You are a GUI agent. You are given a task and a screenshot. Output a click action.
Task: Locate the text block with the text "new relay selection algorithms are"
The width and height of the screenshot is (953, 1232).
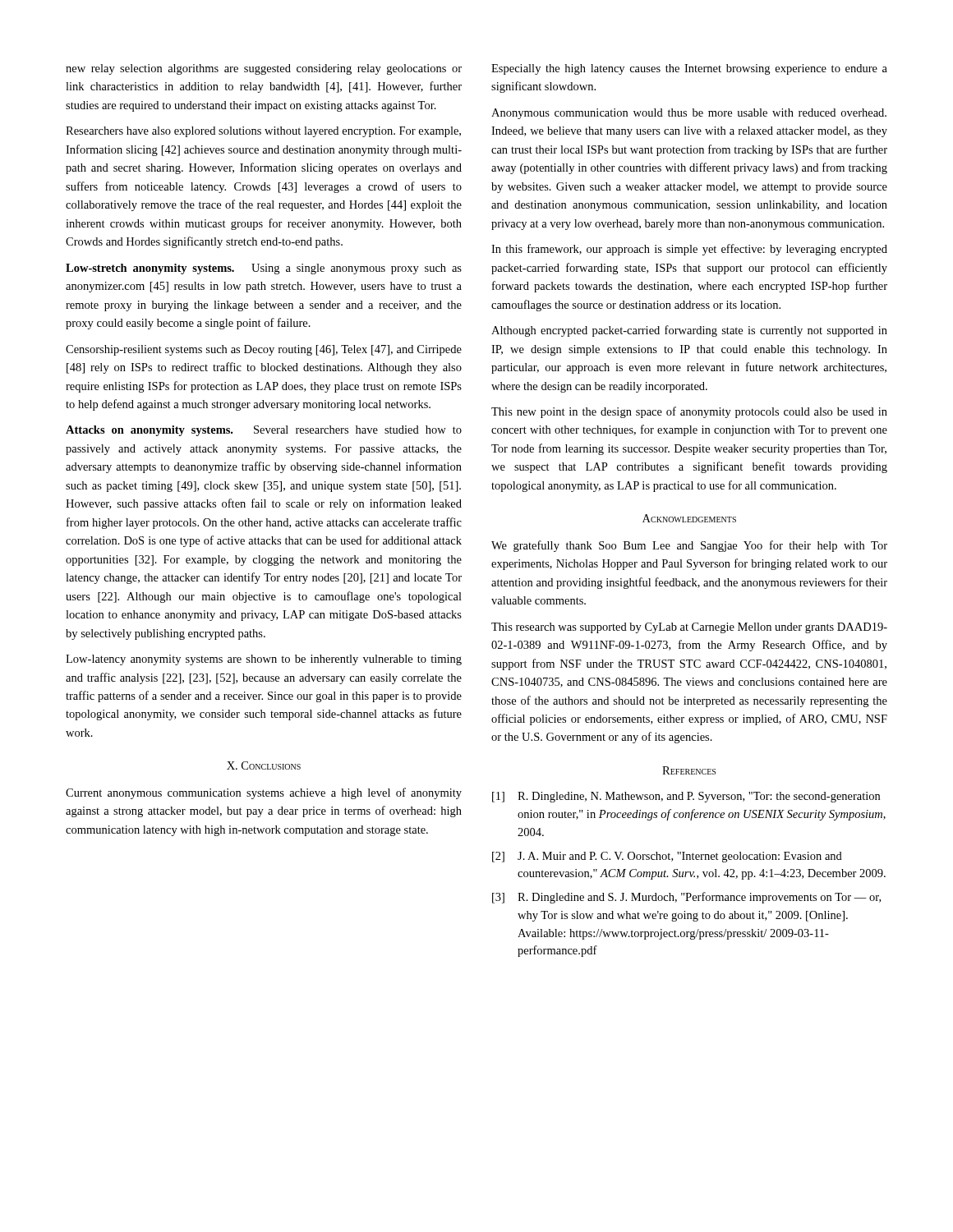(264, 87)
